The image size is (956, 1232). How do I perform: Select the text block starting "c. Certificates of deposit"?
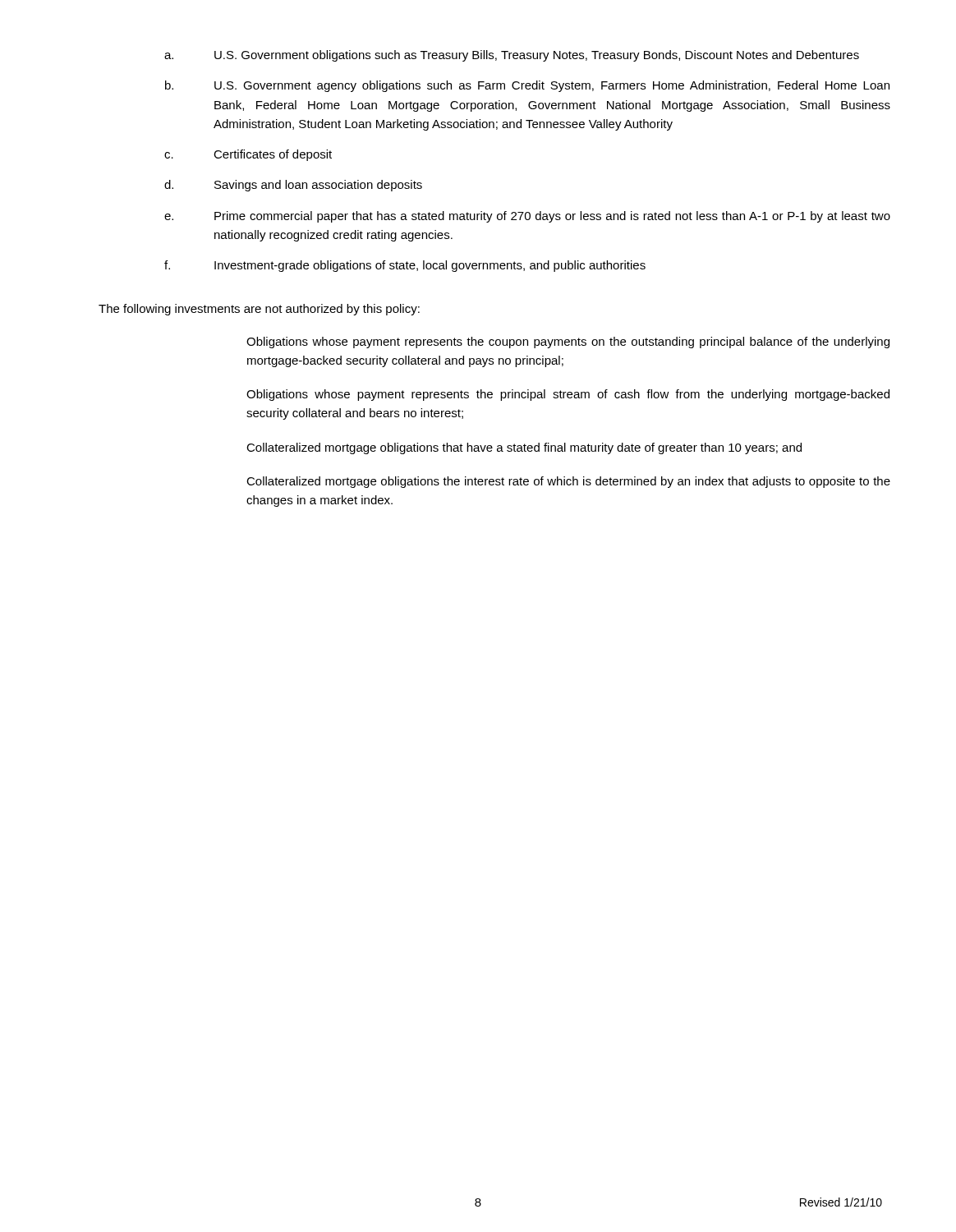coord(248,155)
